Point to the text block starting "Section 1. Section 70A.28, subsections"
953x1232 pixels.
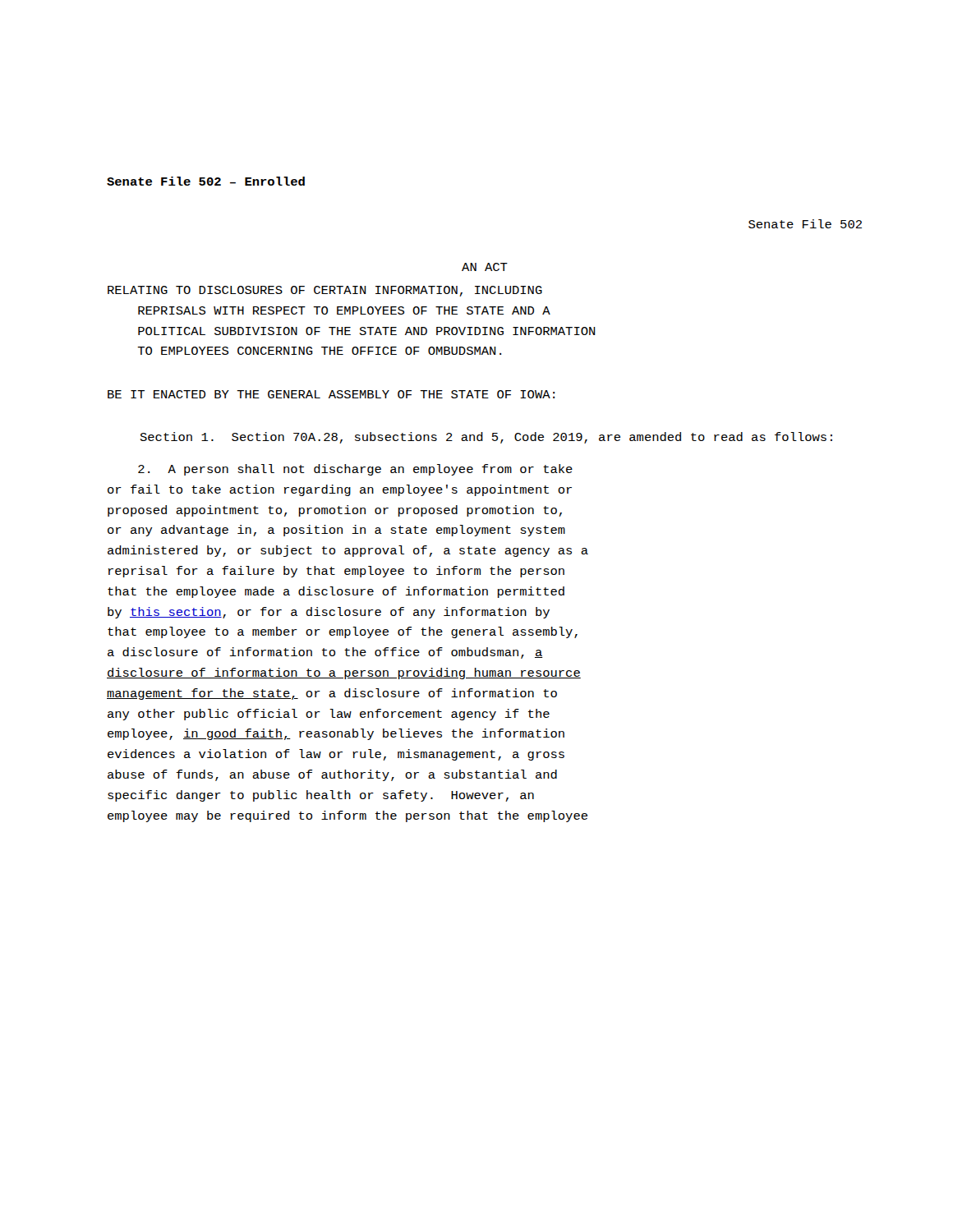click(x=487, y=438)
